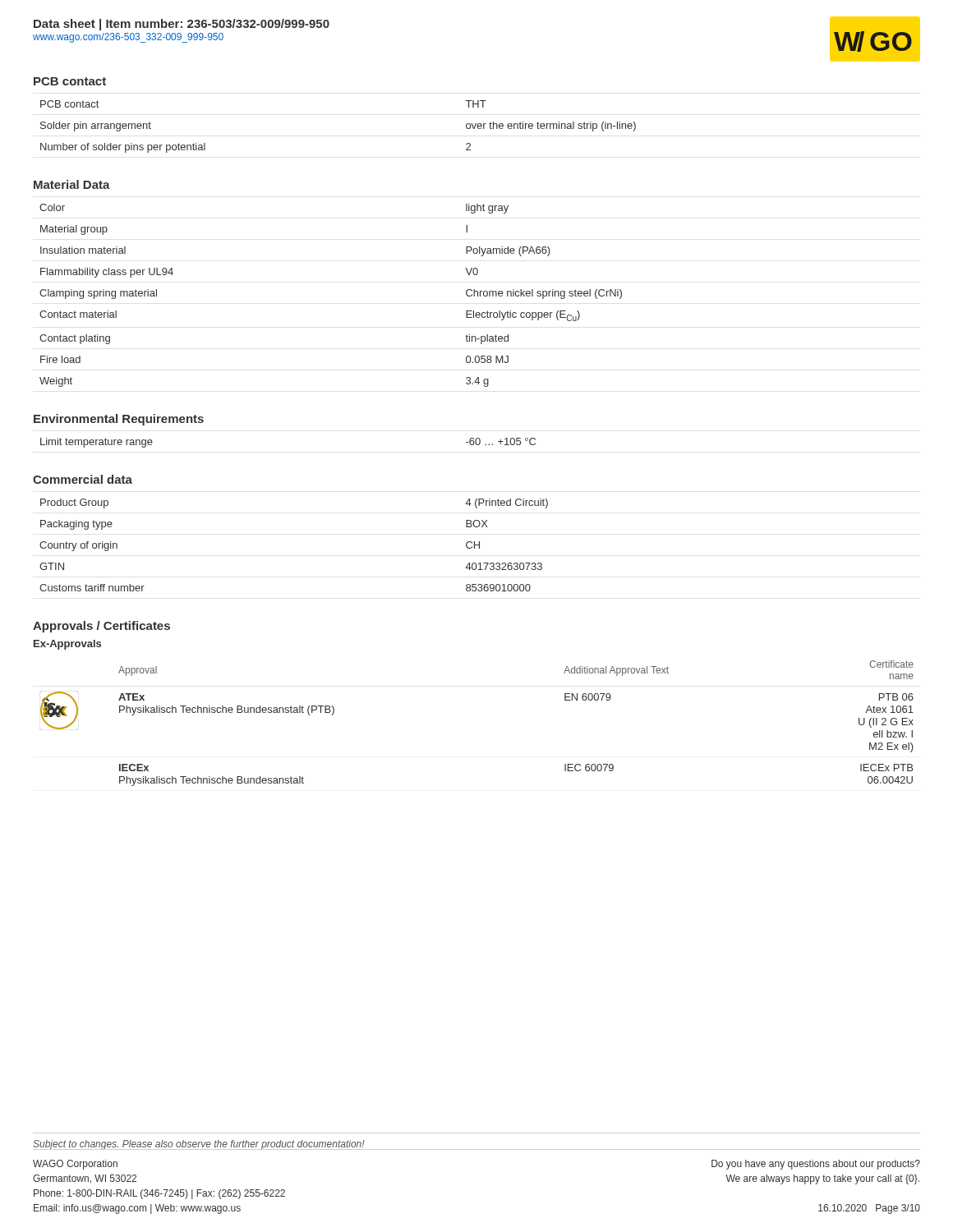
Task: Find the table that mentions "-60 … +105 °C"
Action: point(476,441)
